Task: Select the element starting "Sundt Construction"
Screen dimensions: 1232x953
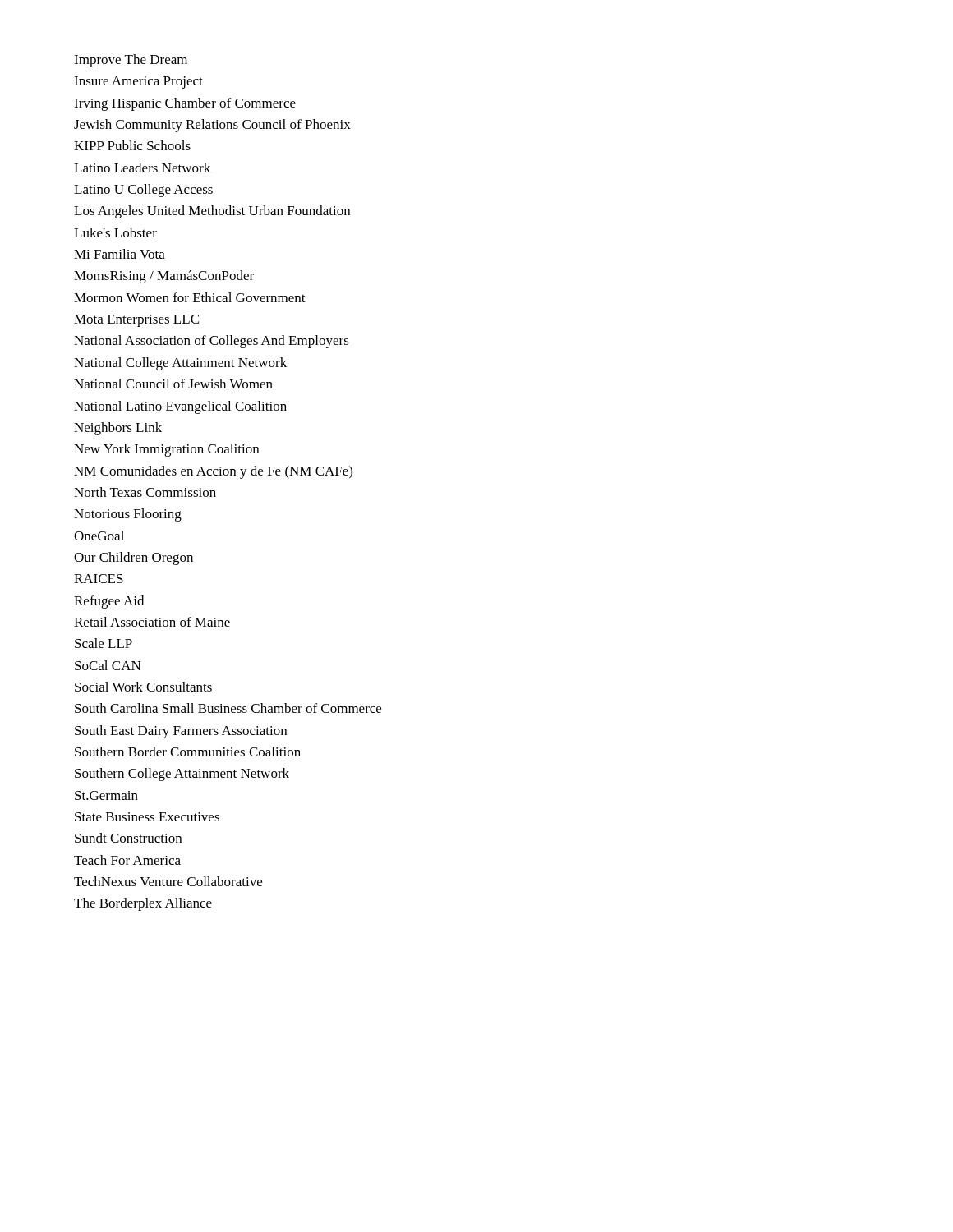Action: [x=128, y=838]
